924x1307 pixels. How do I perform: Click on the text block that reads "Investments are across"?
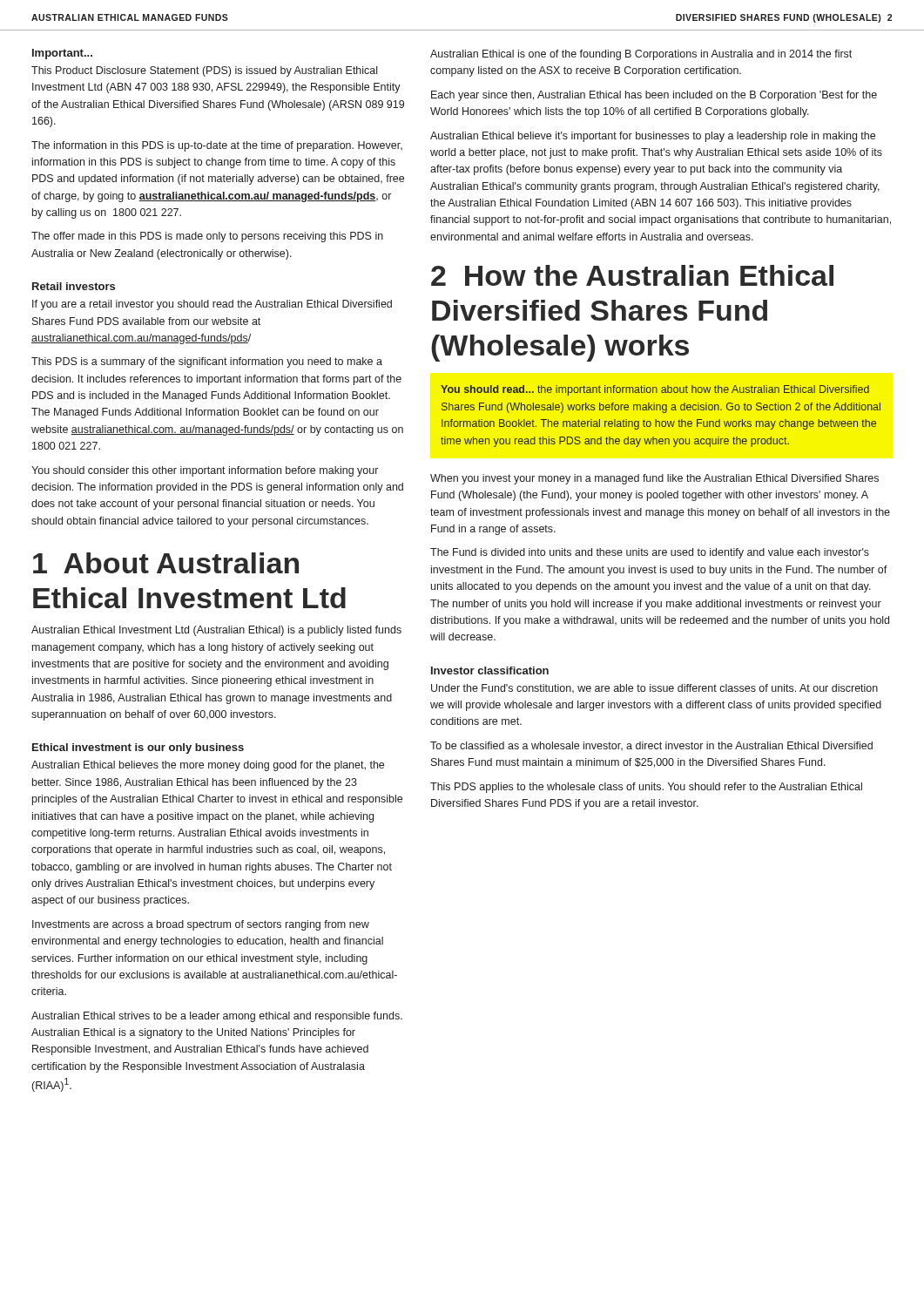[214, 958]
